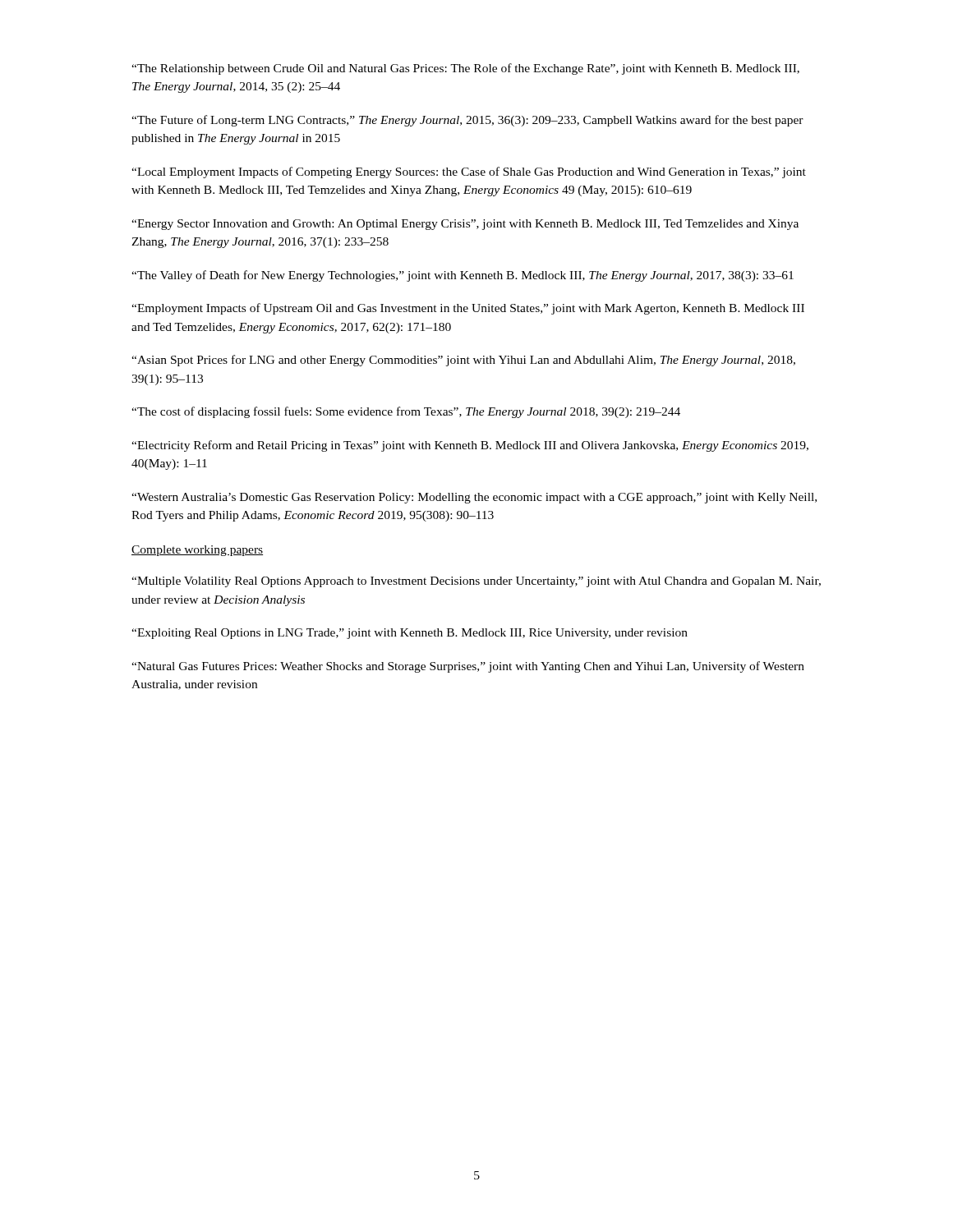Click on the text starting "“Energy Sector Innovation and Growth:"
The height and width of the screenshot is (1232, 953).
pos(465,232)
